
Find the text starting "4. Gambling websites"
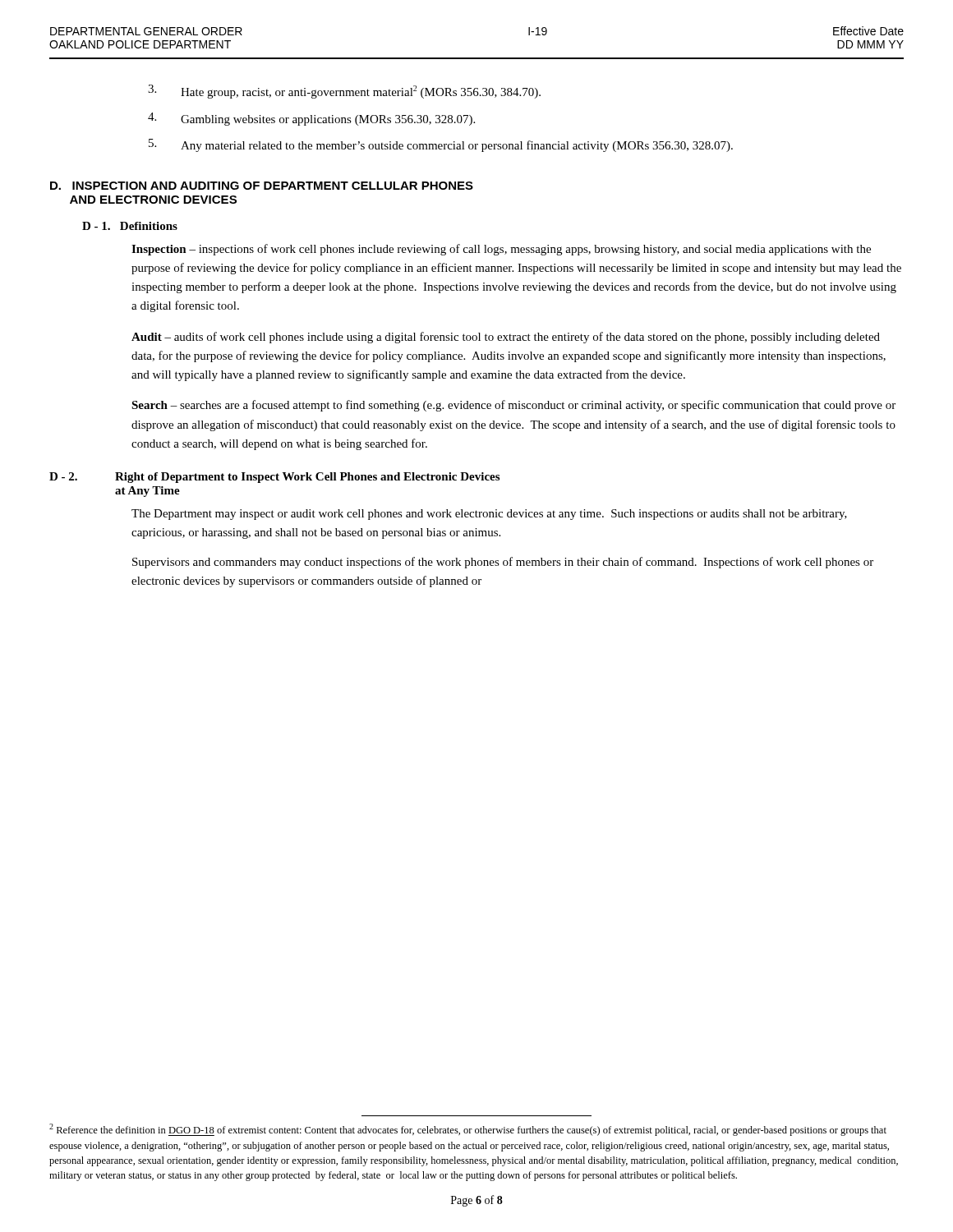[311, 119]
